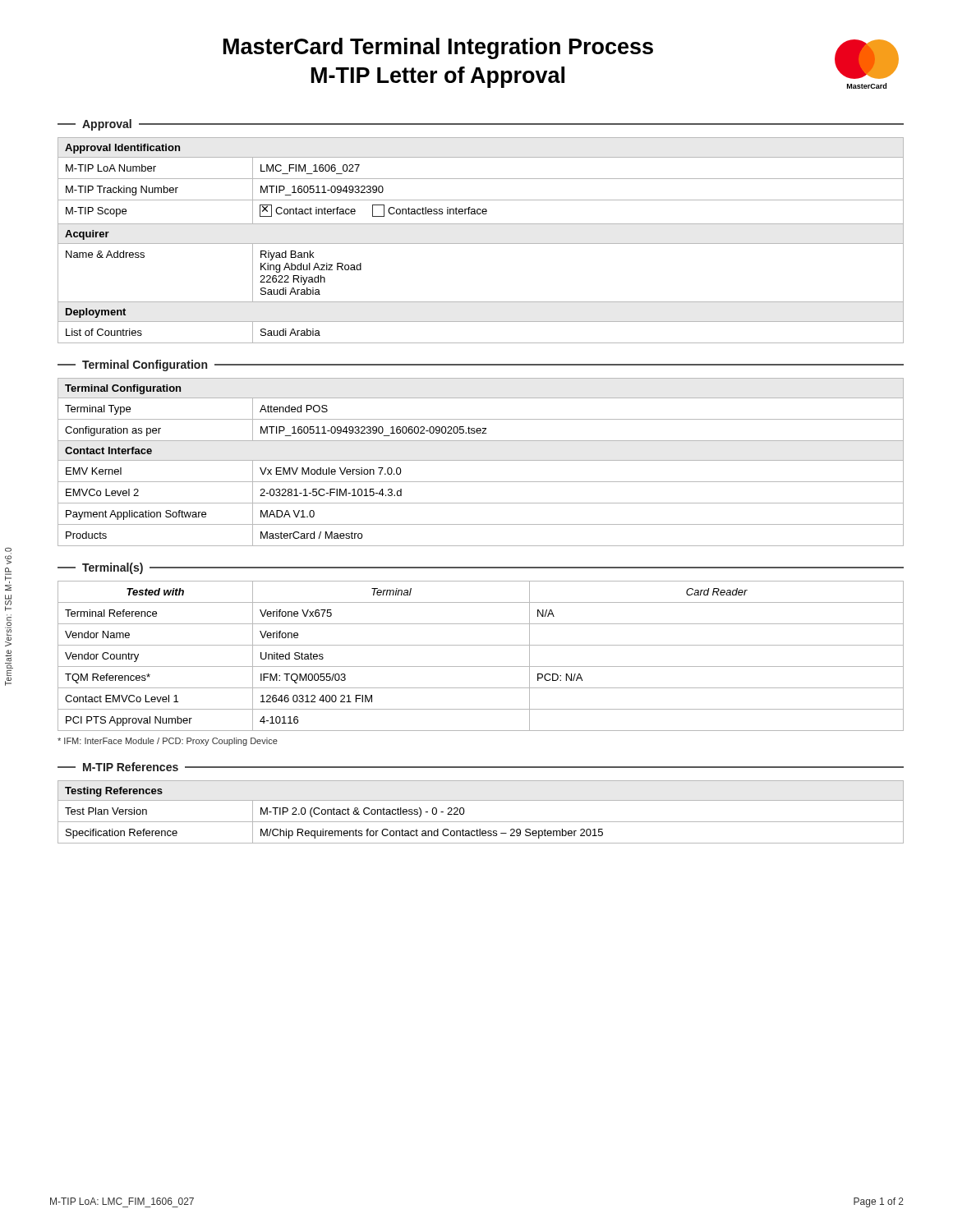
Task: Select the element starting "IFM: InterFace Module"
Action: [167, 741]
